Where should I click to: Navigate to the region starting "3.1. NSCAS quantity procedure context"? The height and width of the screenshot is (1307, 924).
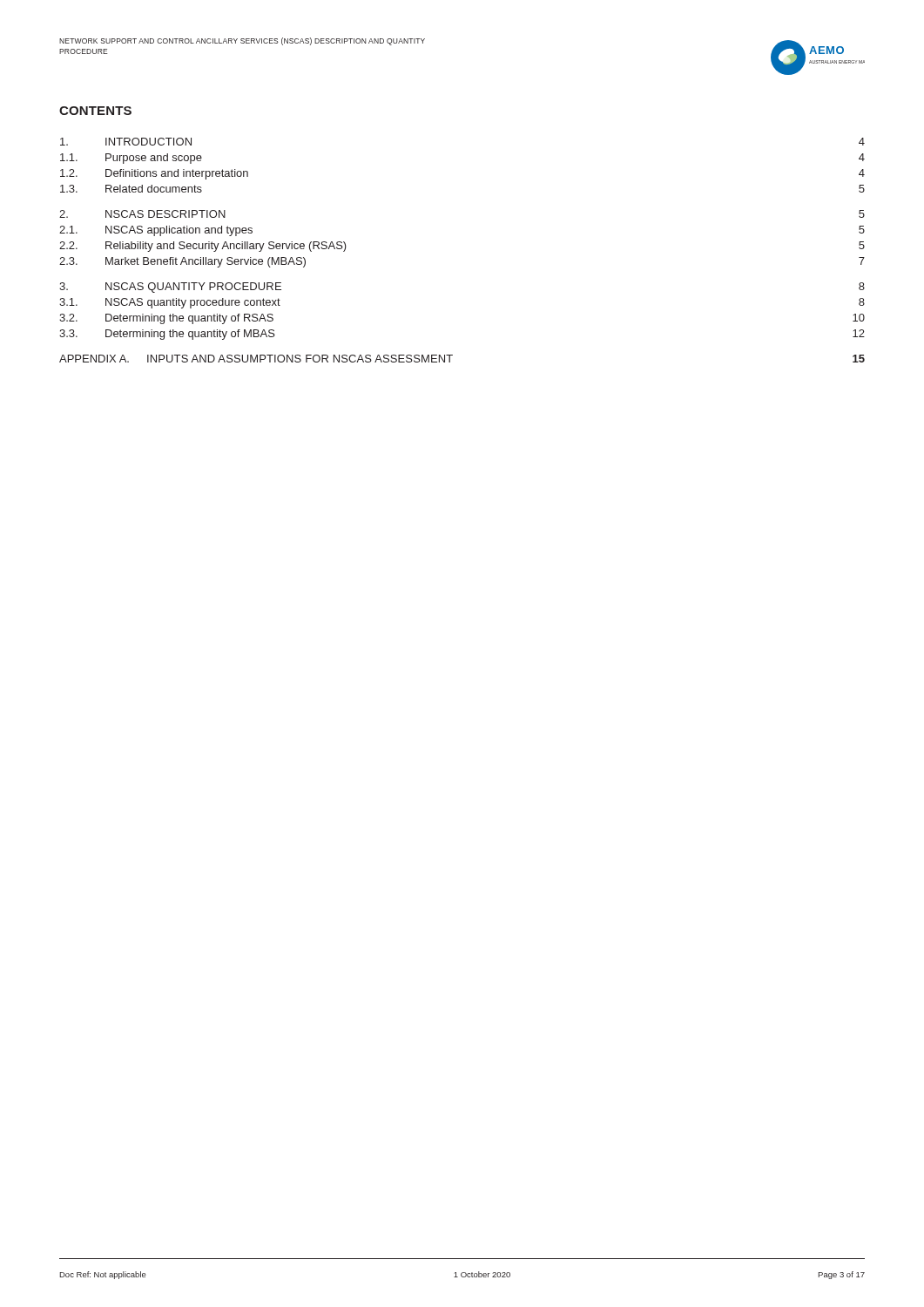(x=191, y=303)
